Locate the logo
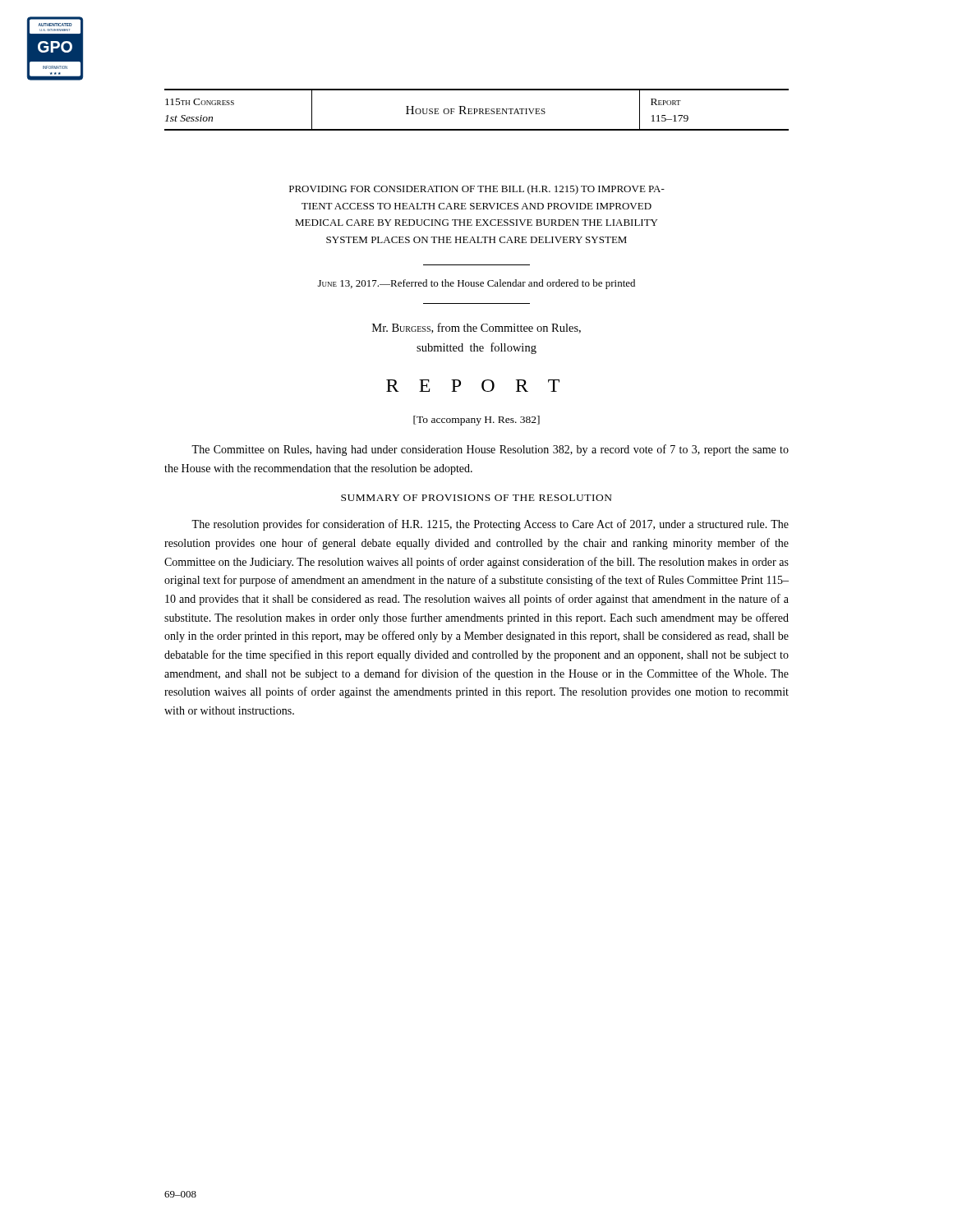 pyautogui.click(x=60, y=50)
